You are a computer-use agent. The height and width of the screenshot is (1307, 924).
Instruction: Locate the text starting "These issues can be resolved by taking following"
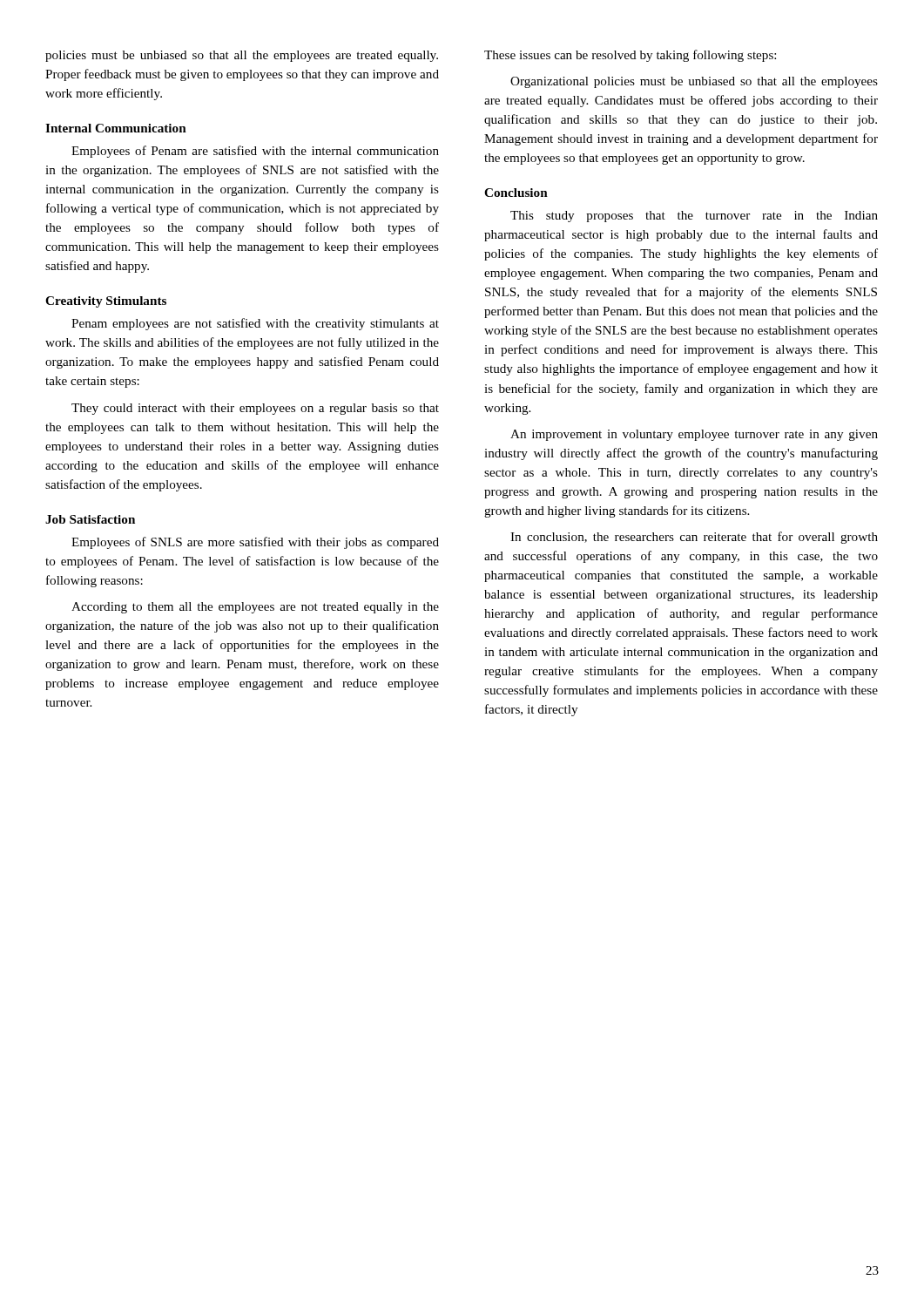pyautogui.click(x=681, y=55)
